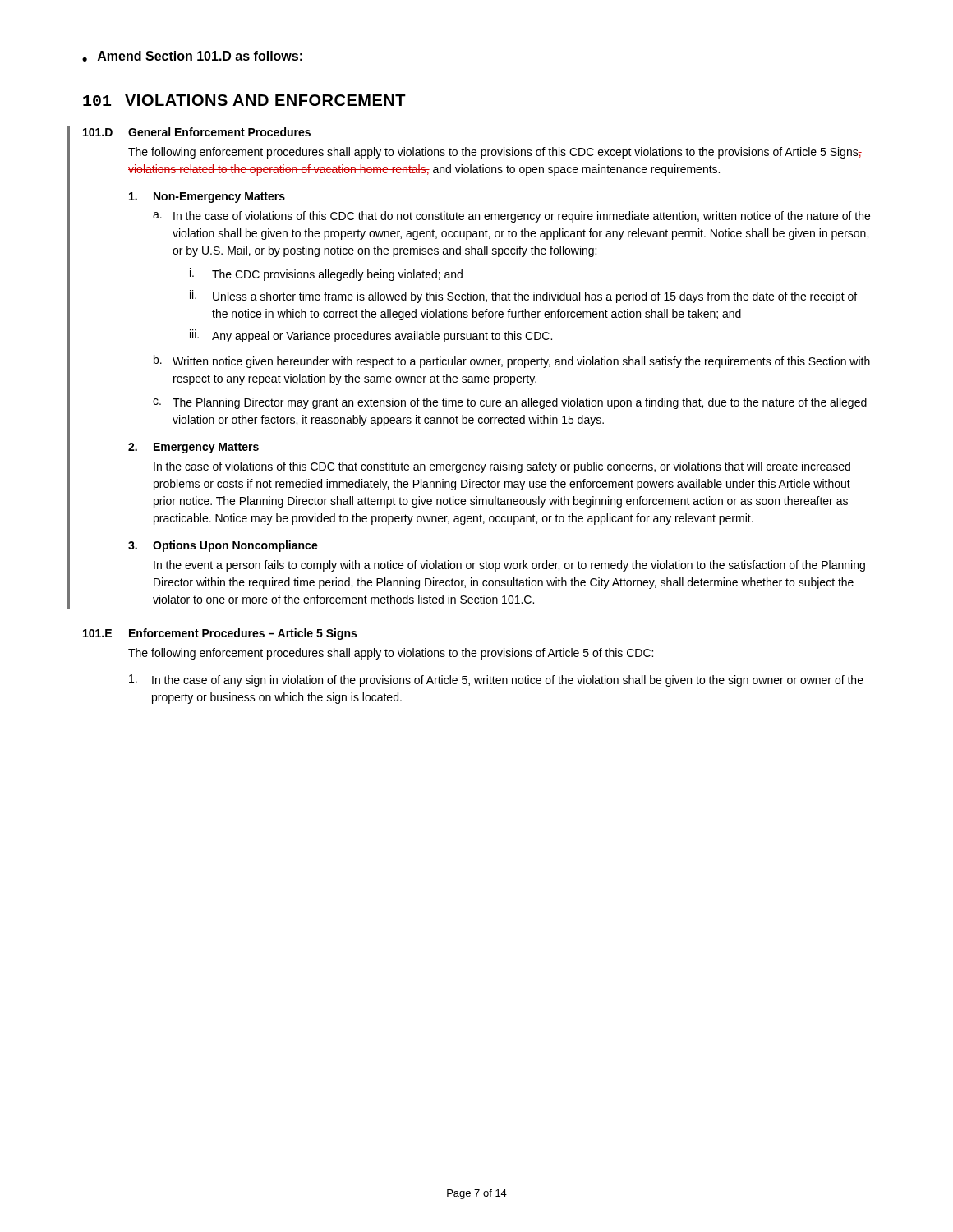
Task: Point to the block beginning "ii. Unless a shorter"
Action: (x=530, y=306)
